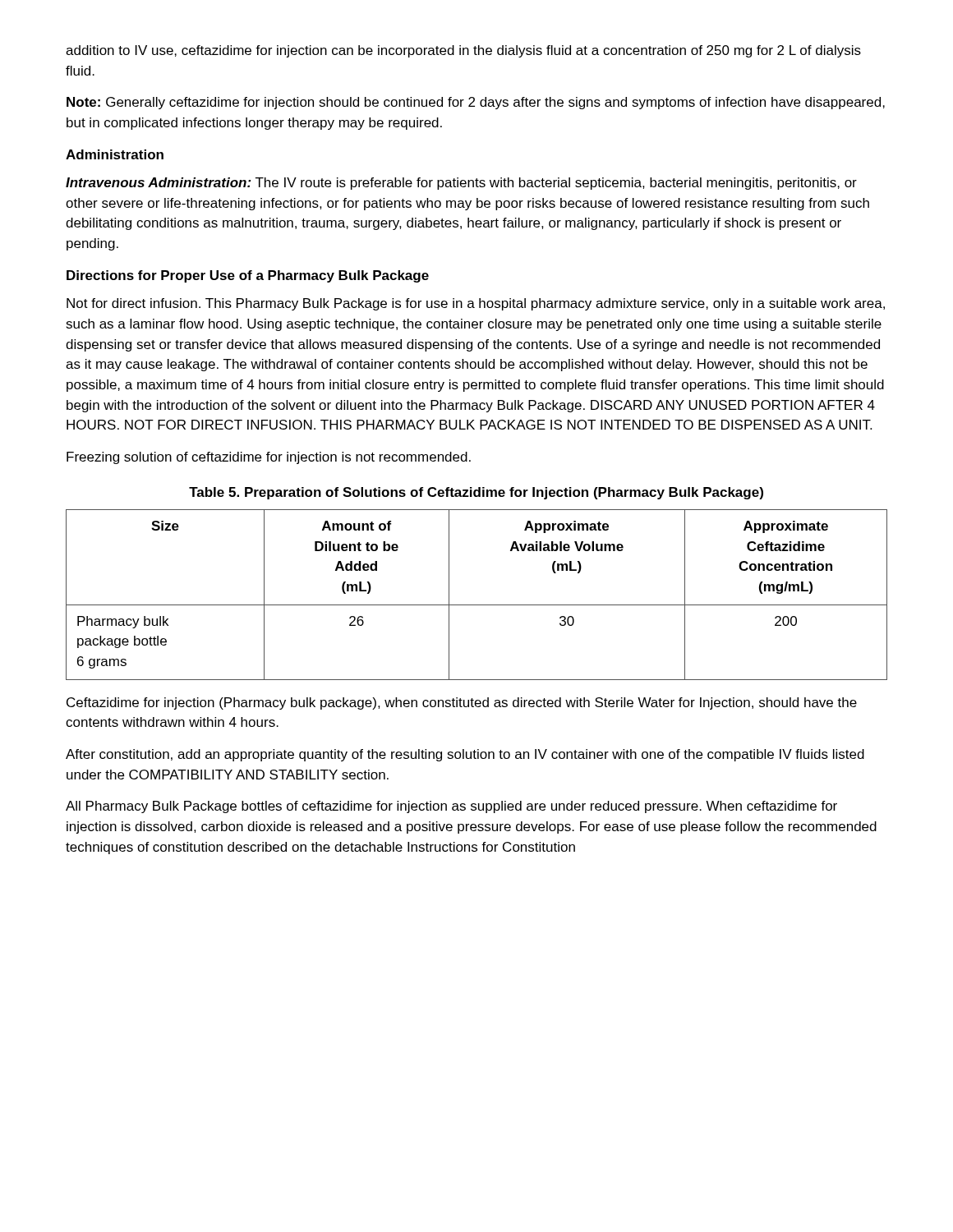Find the caption that says "Table 5. Preparation of Solutions"
This screenshot has height=1232, width=953.
click(476, 493)
